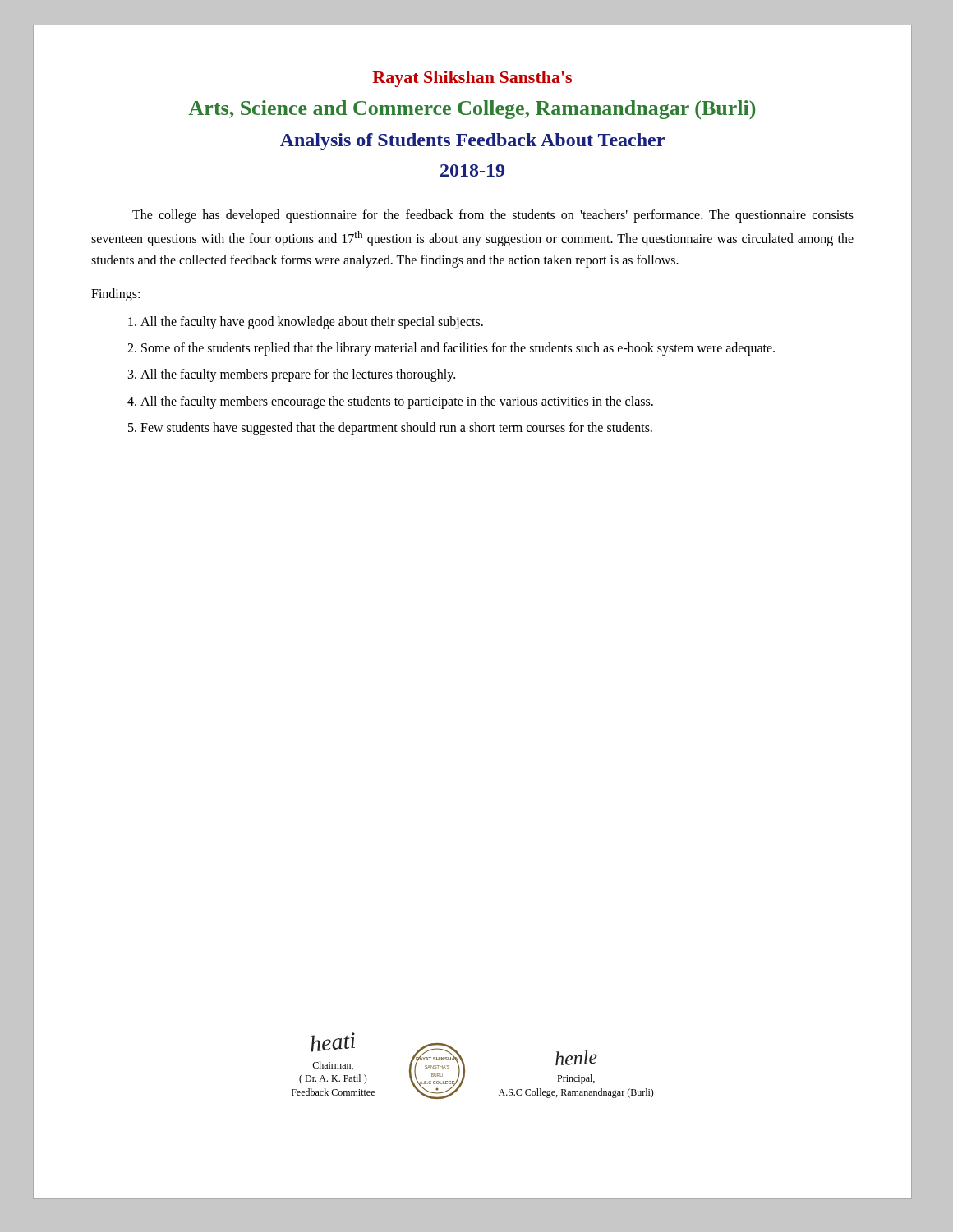Screen dimensions: 1232x953
Task: Click on the title with the text "Analysis of Students"
Action: click(472, 140)
